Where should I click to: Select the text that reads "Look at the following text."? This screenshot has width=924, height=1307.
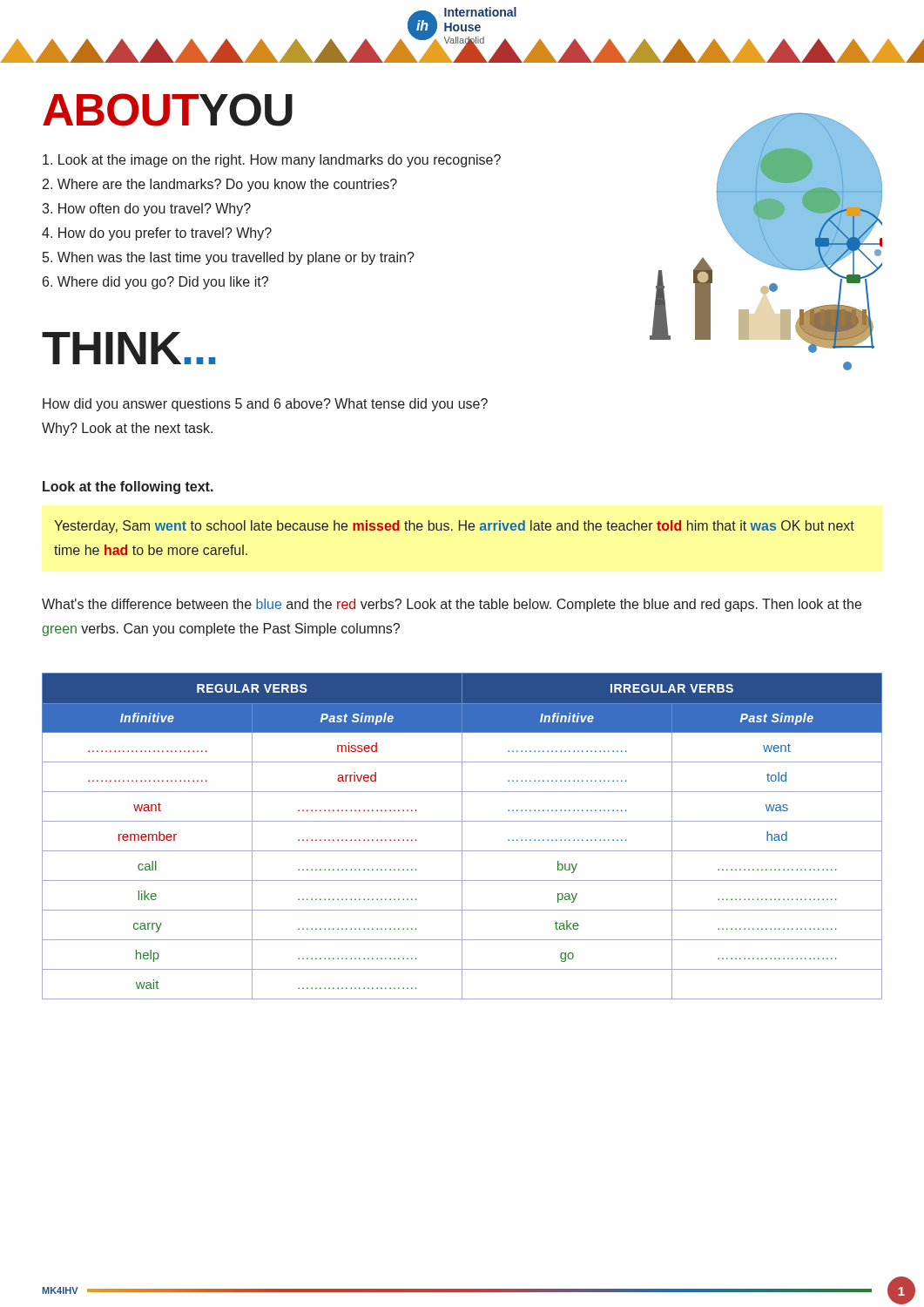128,487
